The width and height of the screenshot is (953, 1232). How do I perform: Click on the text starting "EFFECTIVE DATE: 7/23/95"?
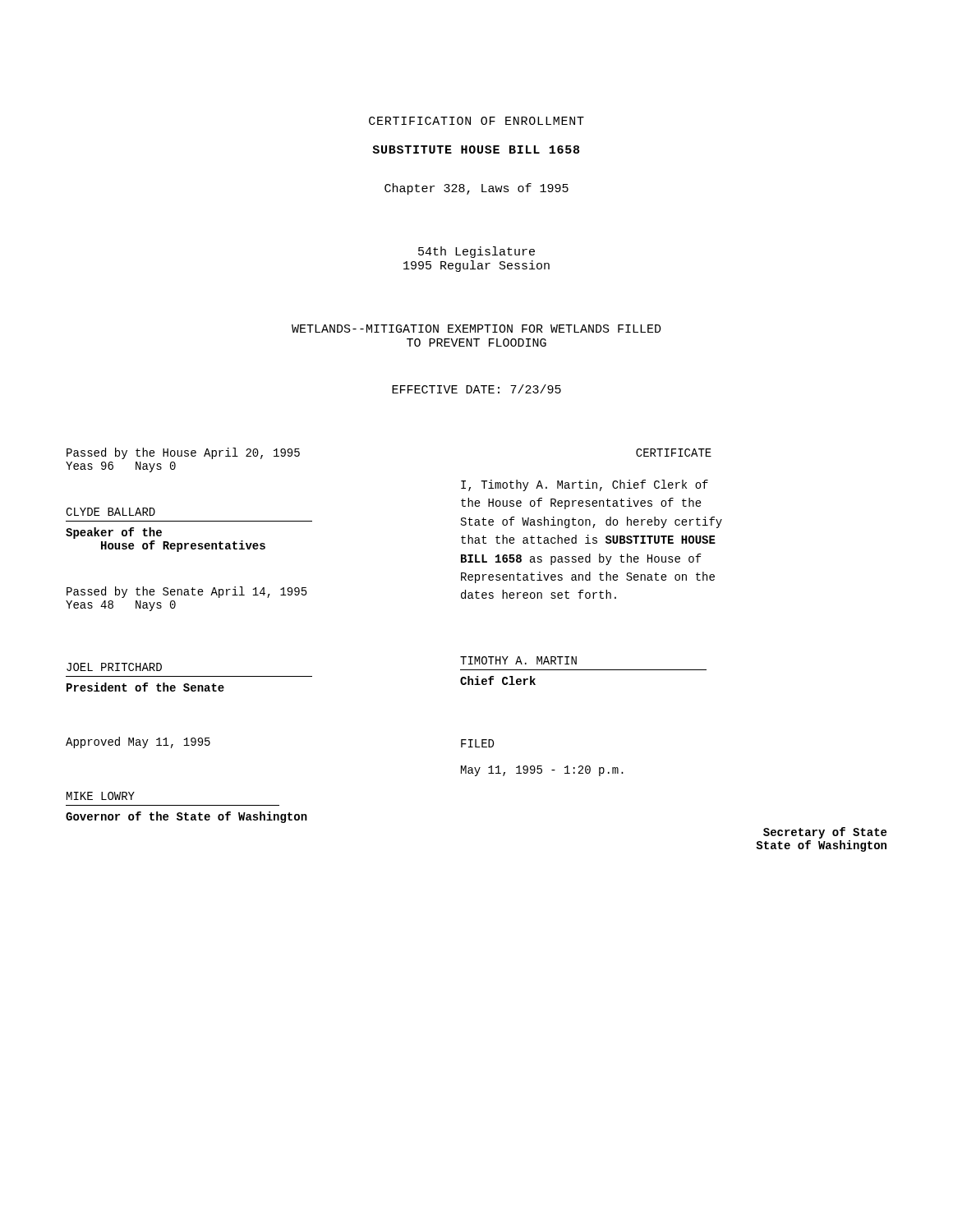(476, 391)
